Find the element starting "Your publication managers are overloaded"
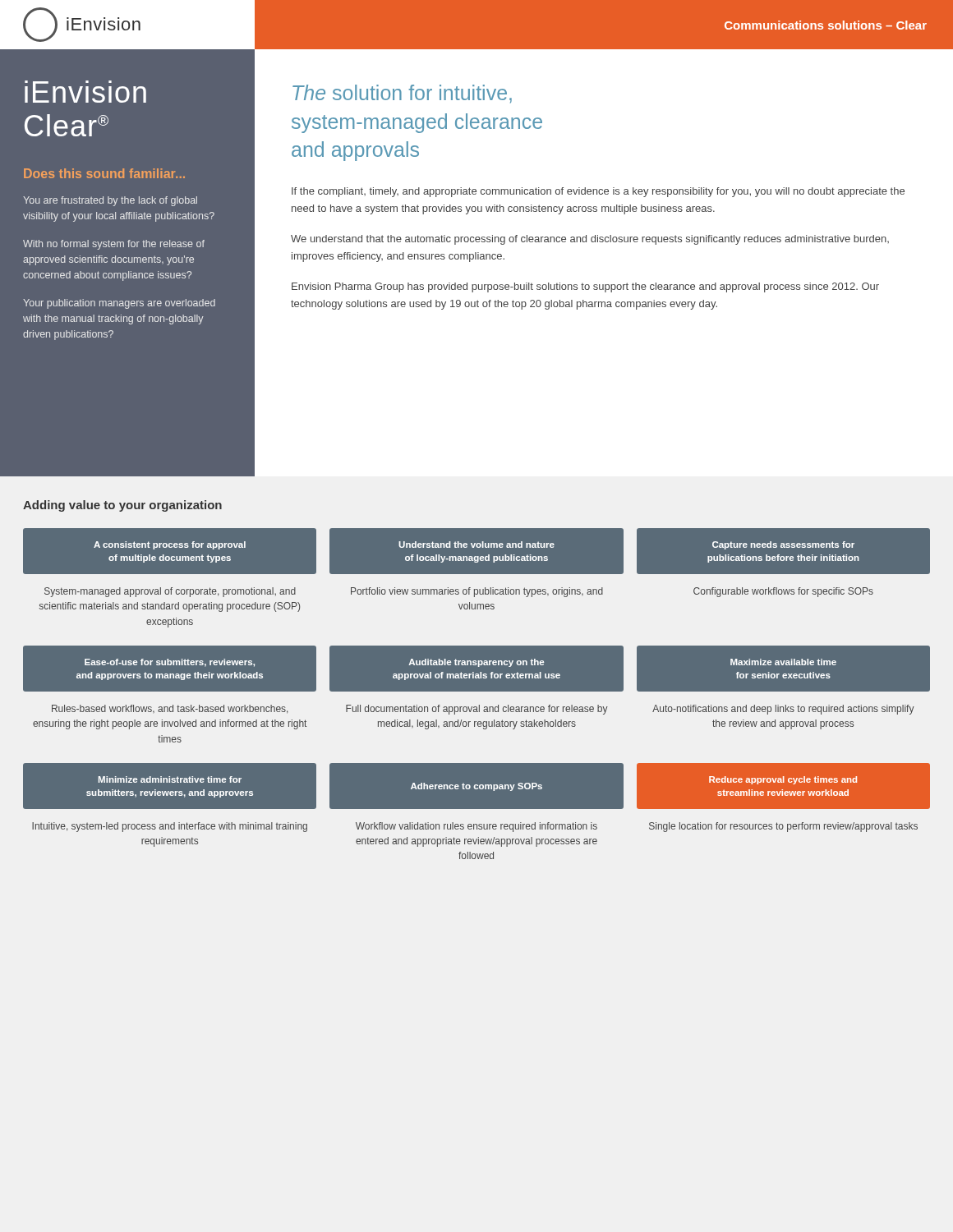953x1232 pixels. [x=119, y=319]
